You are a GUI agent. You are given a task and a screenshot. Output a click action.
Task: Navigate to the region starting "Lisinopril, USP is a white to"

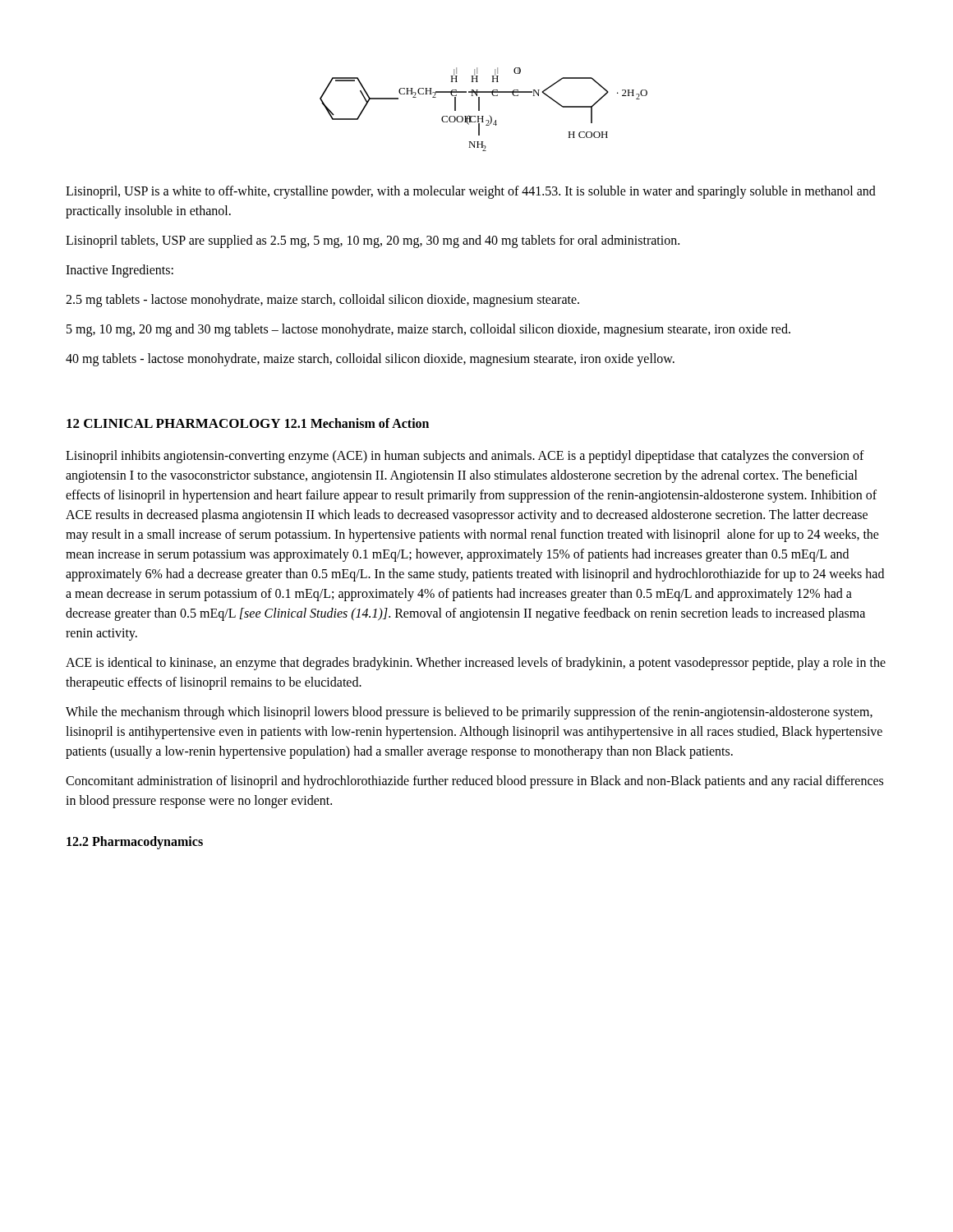tap(471, 201)
